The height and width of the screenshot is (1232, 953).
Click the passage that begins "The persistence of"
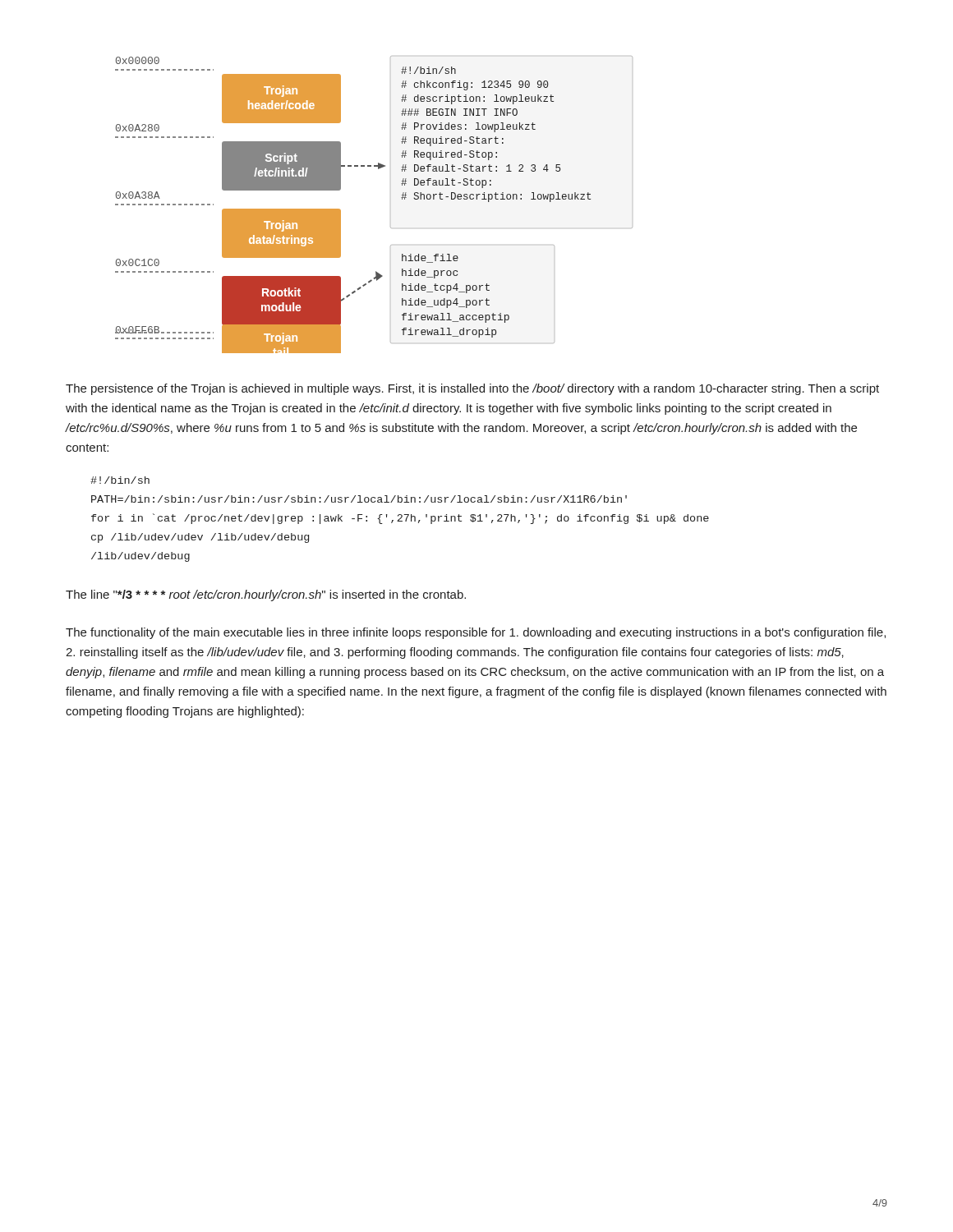(x=472, y=418)
